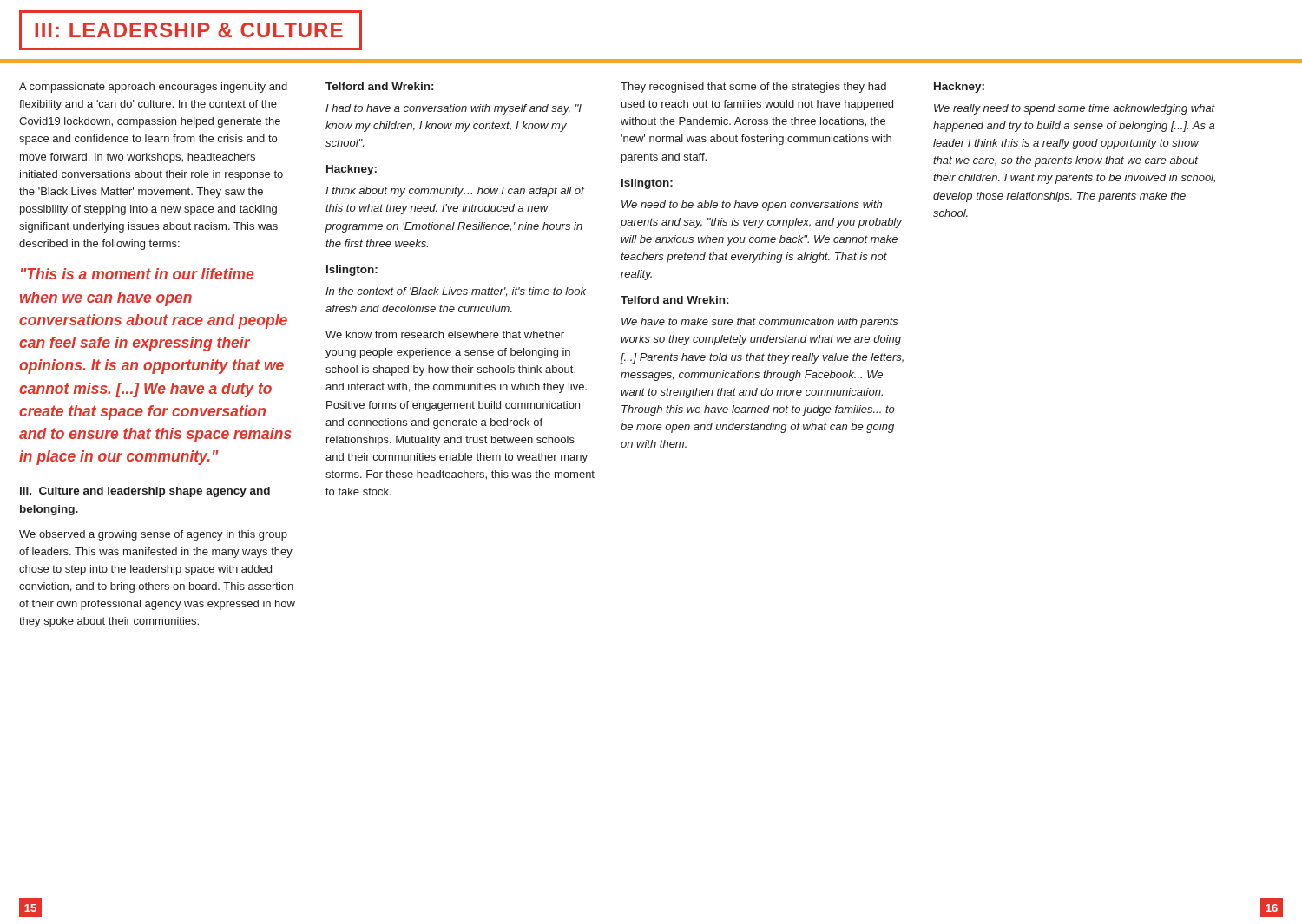Click on the text block that says "In the context of 'Black"
Image resolution: width=1302 pixels, height=924 pixels.
[x=460, y=300]
